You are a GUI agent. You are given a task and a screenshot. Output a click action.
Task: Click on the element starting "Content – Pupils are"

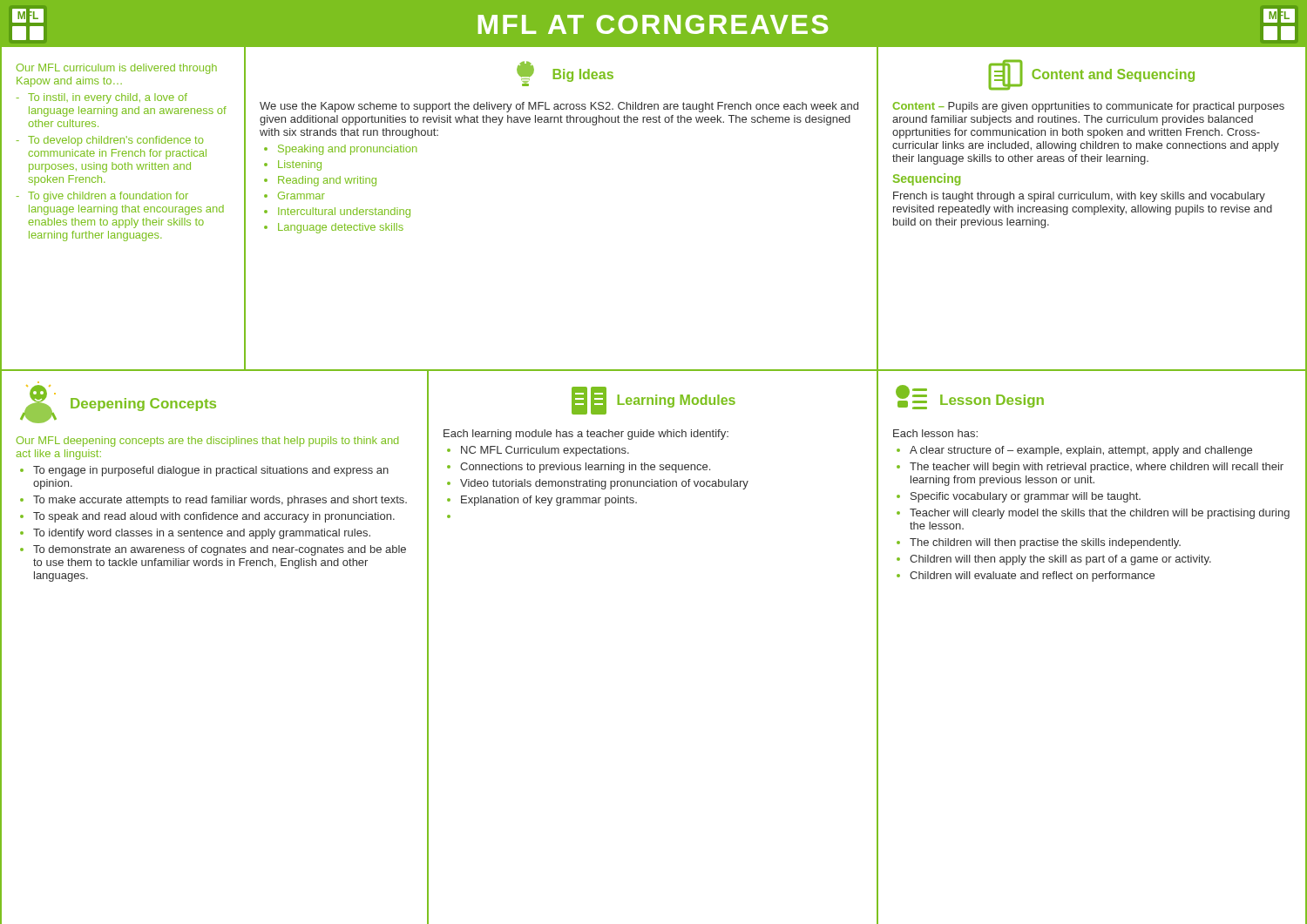pos(1088,132)
